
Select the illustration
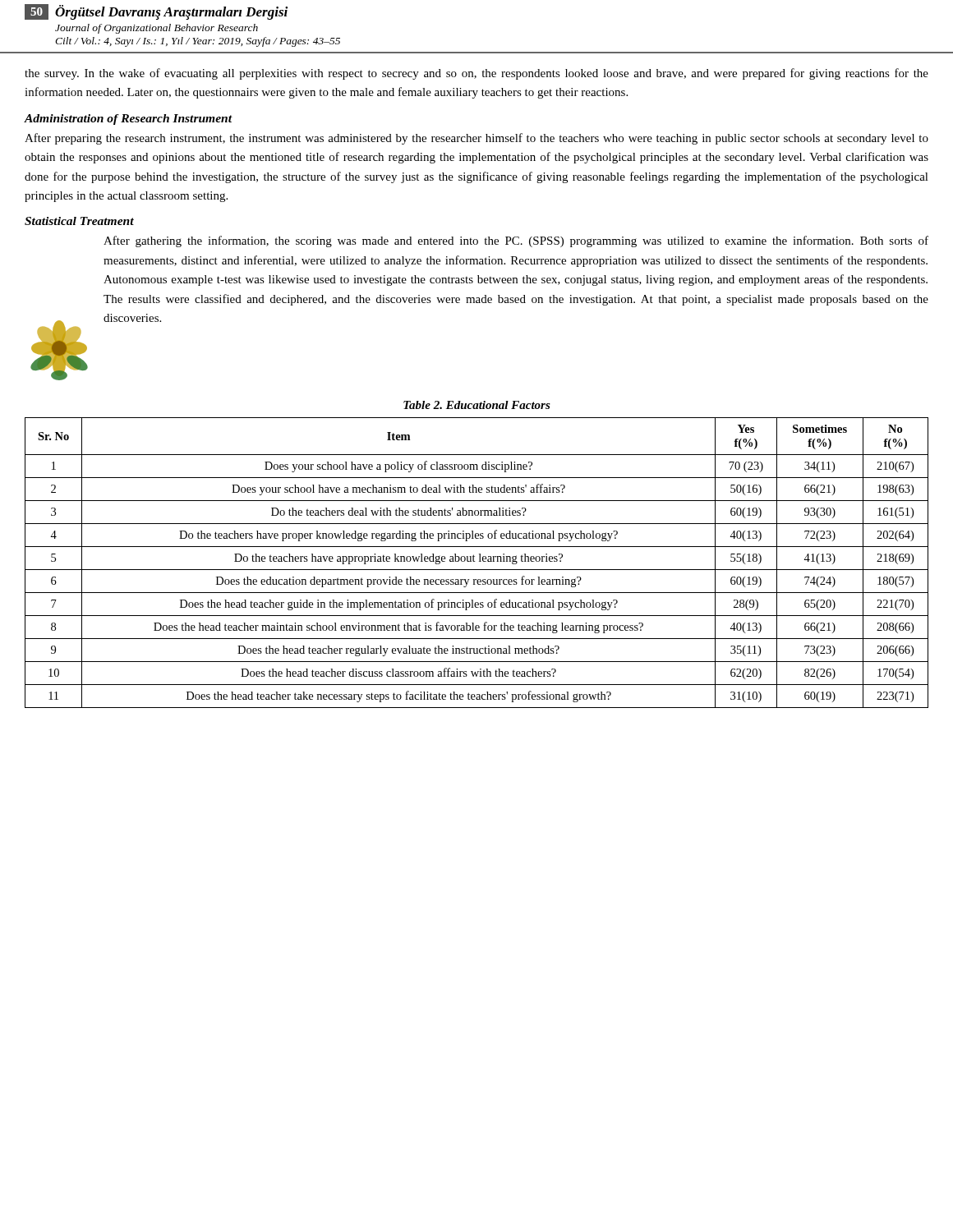(64, 309)
